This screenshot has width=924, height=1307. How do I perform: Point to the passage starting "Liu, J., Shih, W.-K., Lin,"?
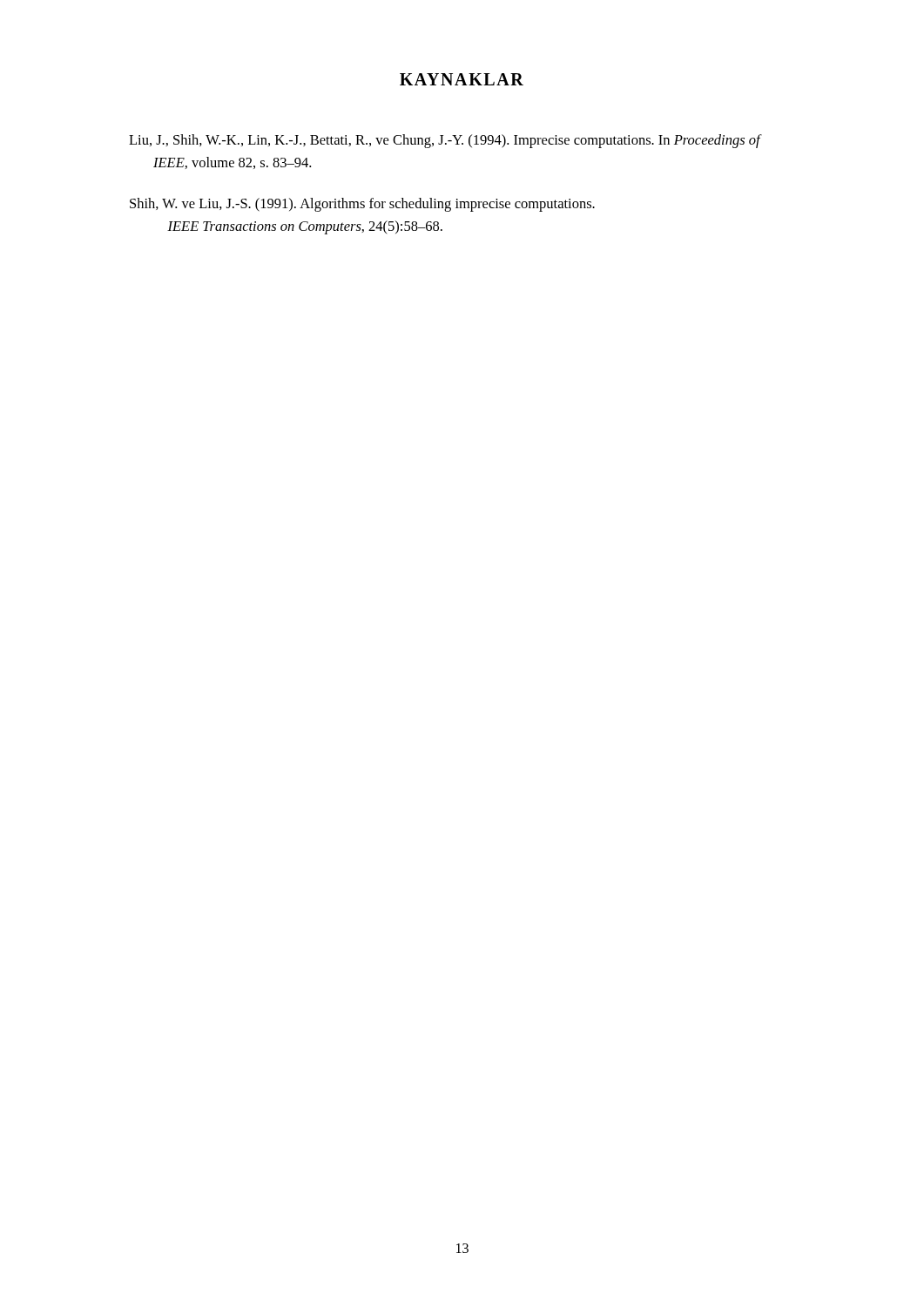444,151
